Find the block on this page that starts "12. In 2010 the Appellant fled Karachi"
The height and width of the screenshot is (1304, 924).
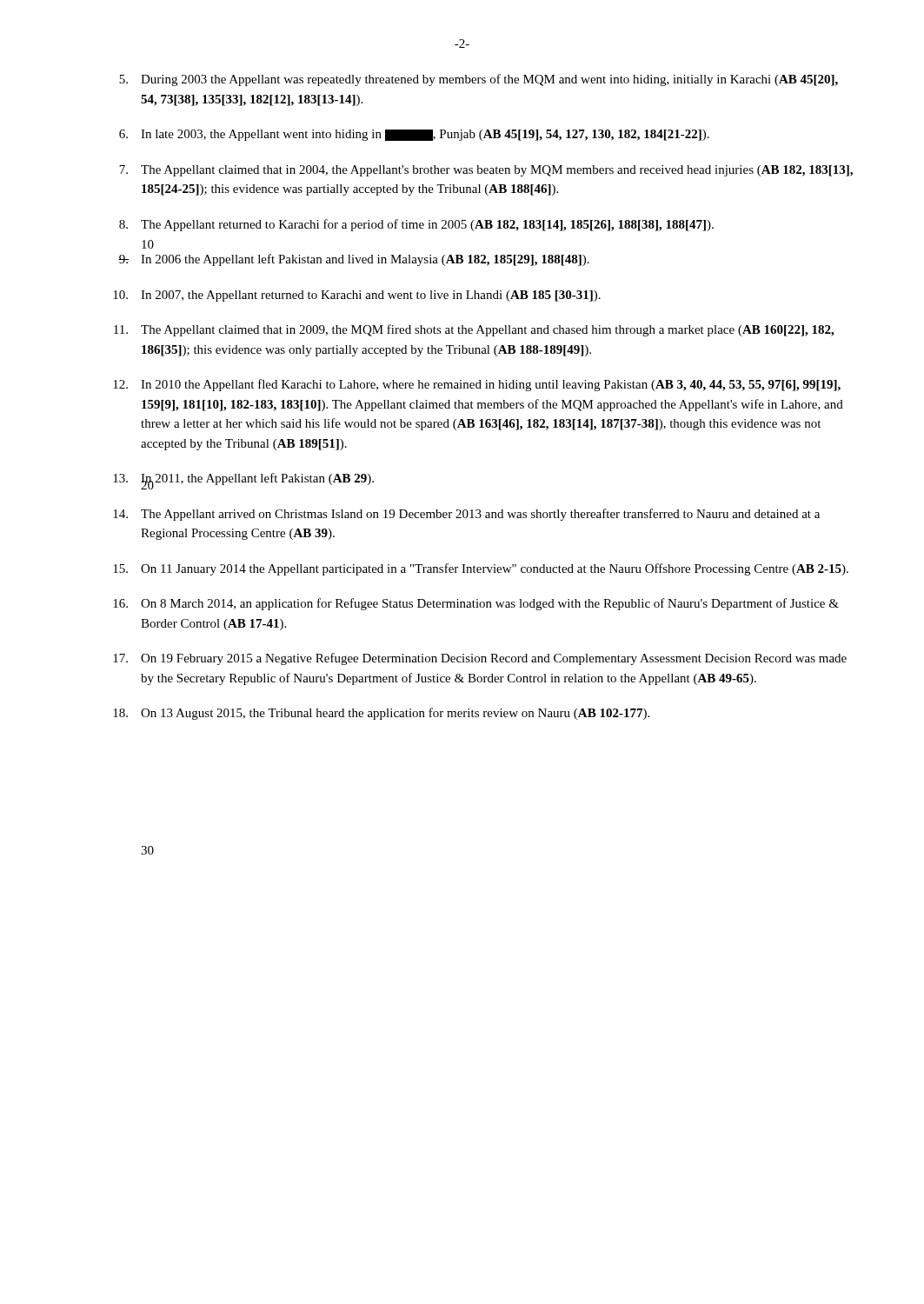475,414
